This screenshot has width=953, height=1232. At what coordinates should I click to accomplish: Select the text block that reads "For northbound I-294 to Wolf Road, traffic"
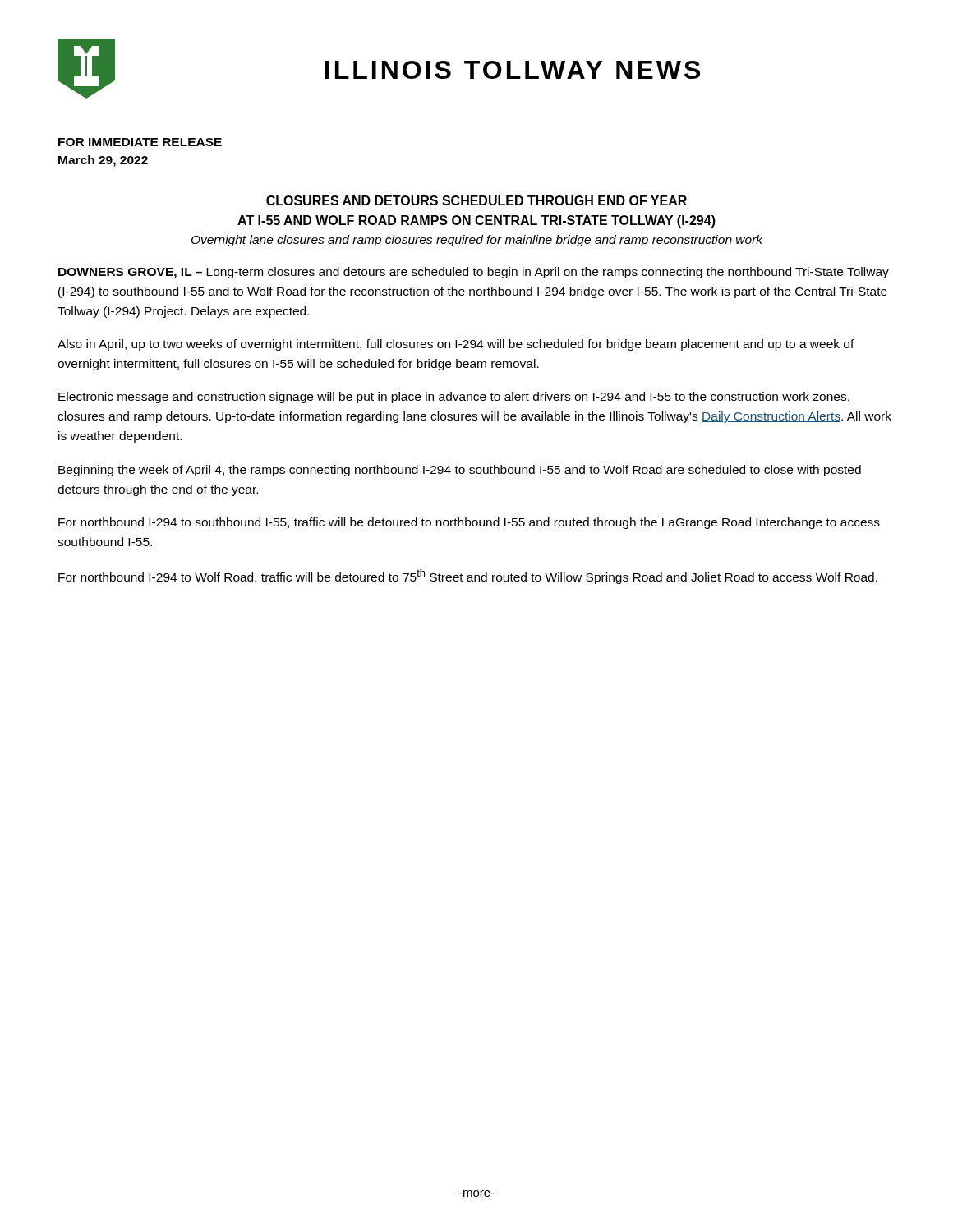coord(476,576)
